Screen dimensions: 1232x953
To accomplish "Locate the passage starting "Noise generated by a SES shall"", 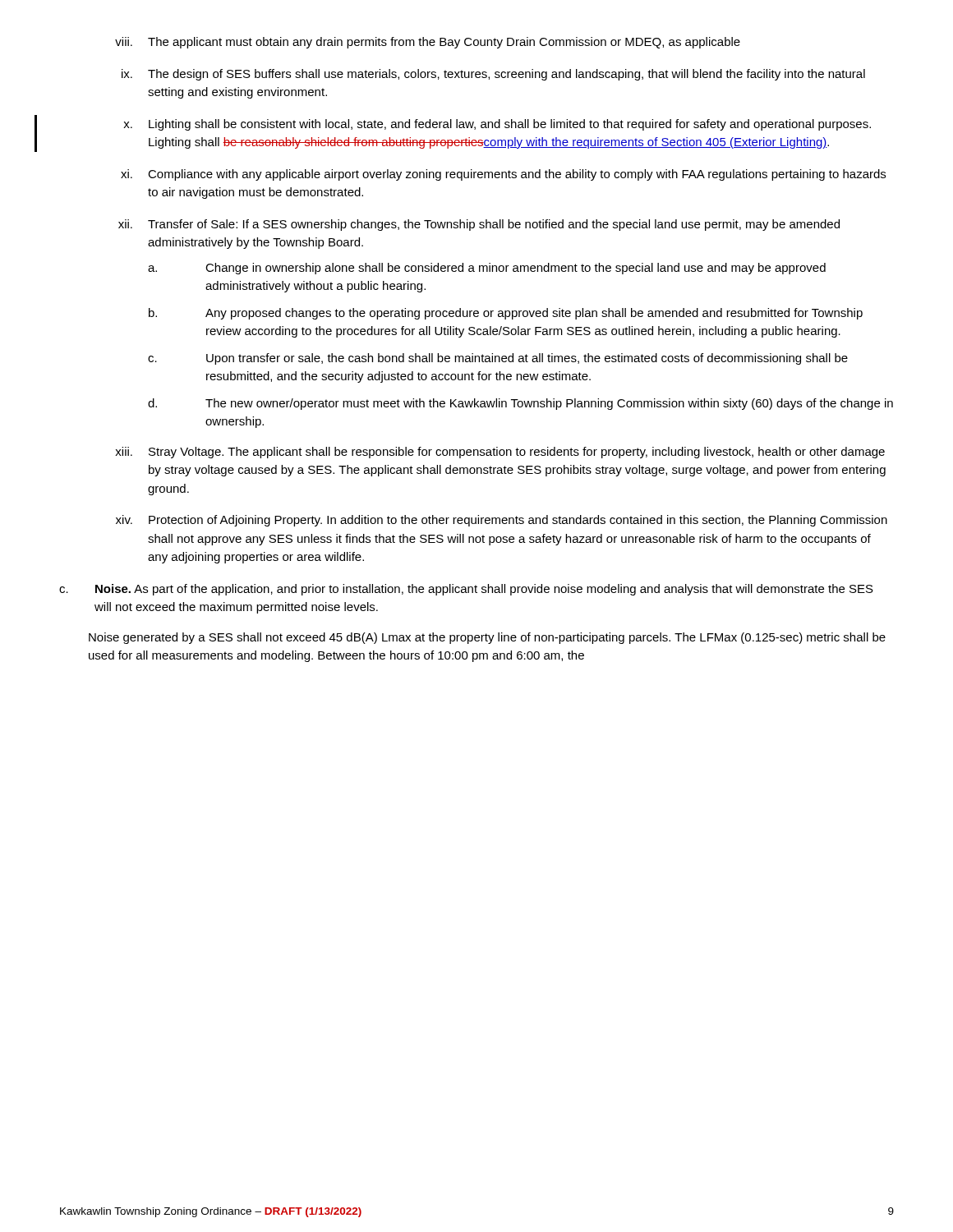I will tap(487, 646).
